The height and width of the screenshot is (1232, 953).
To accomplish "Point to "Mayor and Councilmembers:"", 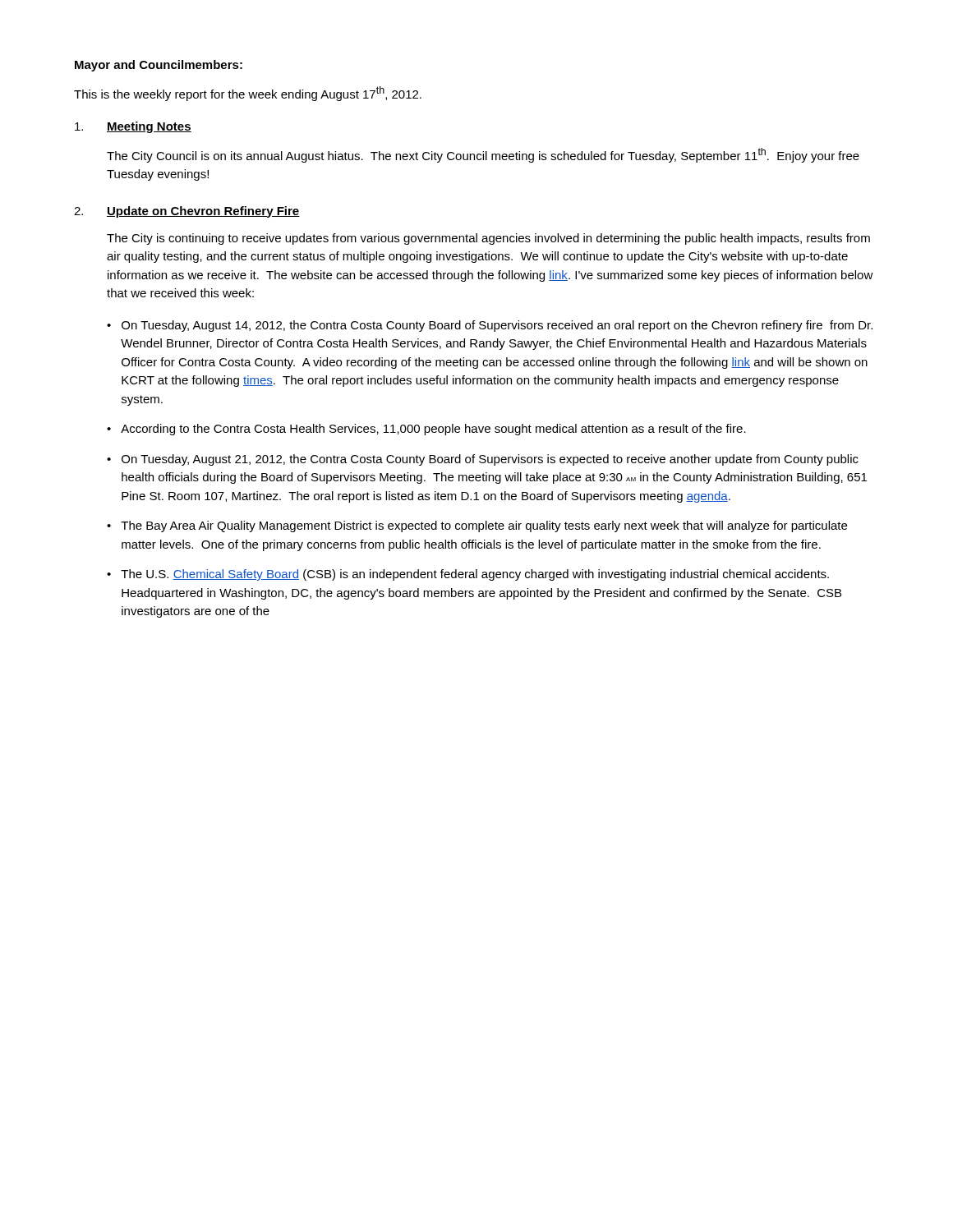I will point(159,64).
